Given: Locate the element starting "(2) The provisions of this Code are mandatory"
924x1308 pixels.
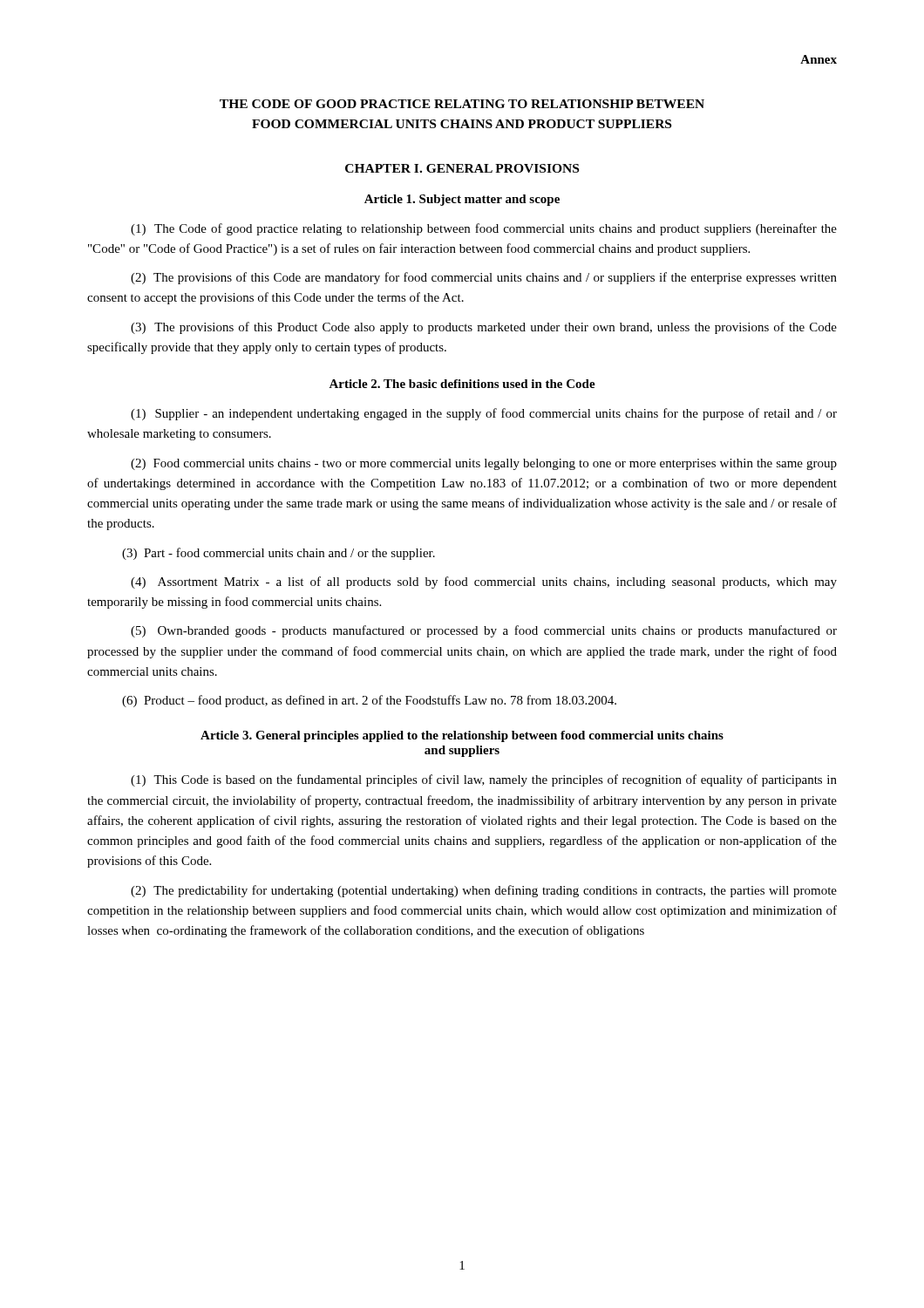Looking at the screenshot, I should point(462,287).
